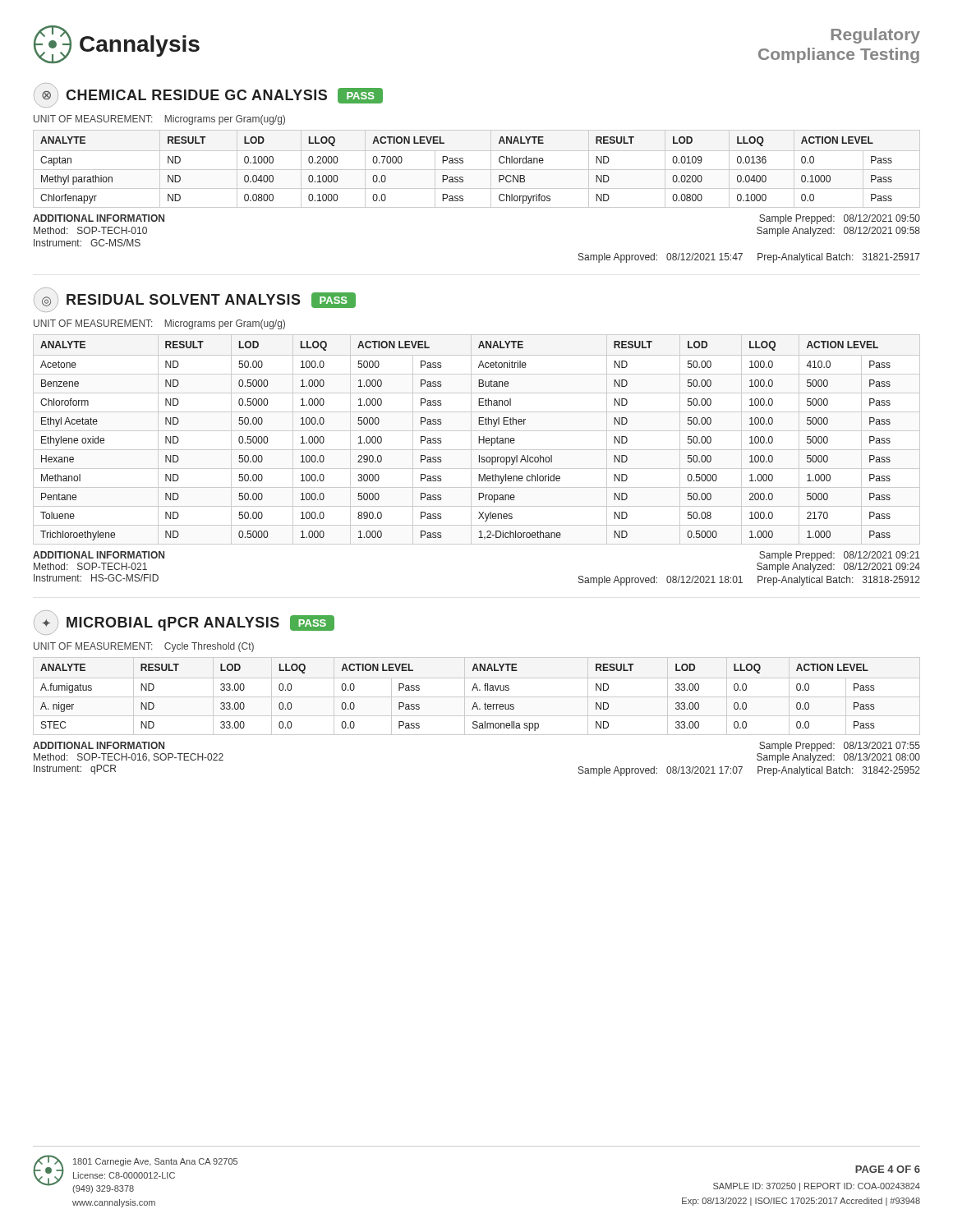The image size is (953, 1232).
Task: Click on the table containing "Methyl parathion"
Action: pyautogui.click(x=476, y=169)
